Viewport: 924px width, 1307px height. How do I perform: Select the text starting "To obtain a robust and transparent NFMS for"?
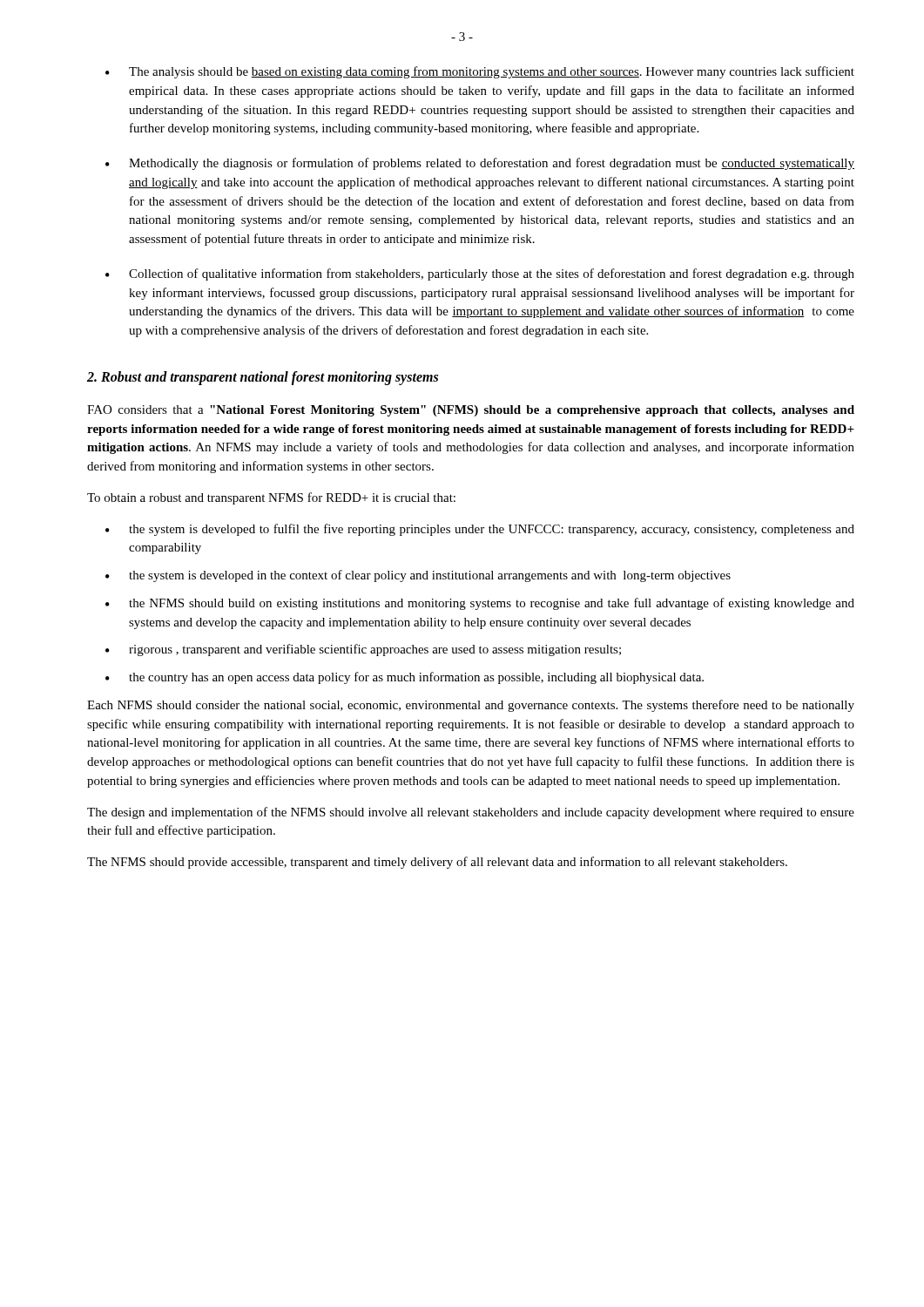(x=272, y=498)
